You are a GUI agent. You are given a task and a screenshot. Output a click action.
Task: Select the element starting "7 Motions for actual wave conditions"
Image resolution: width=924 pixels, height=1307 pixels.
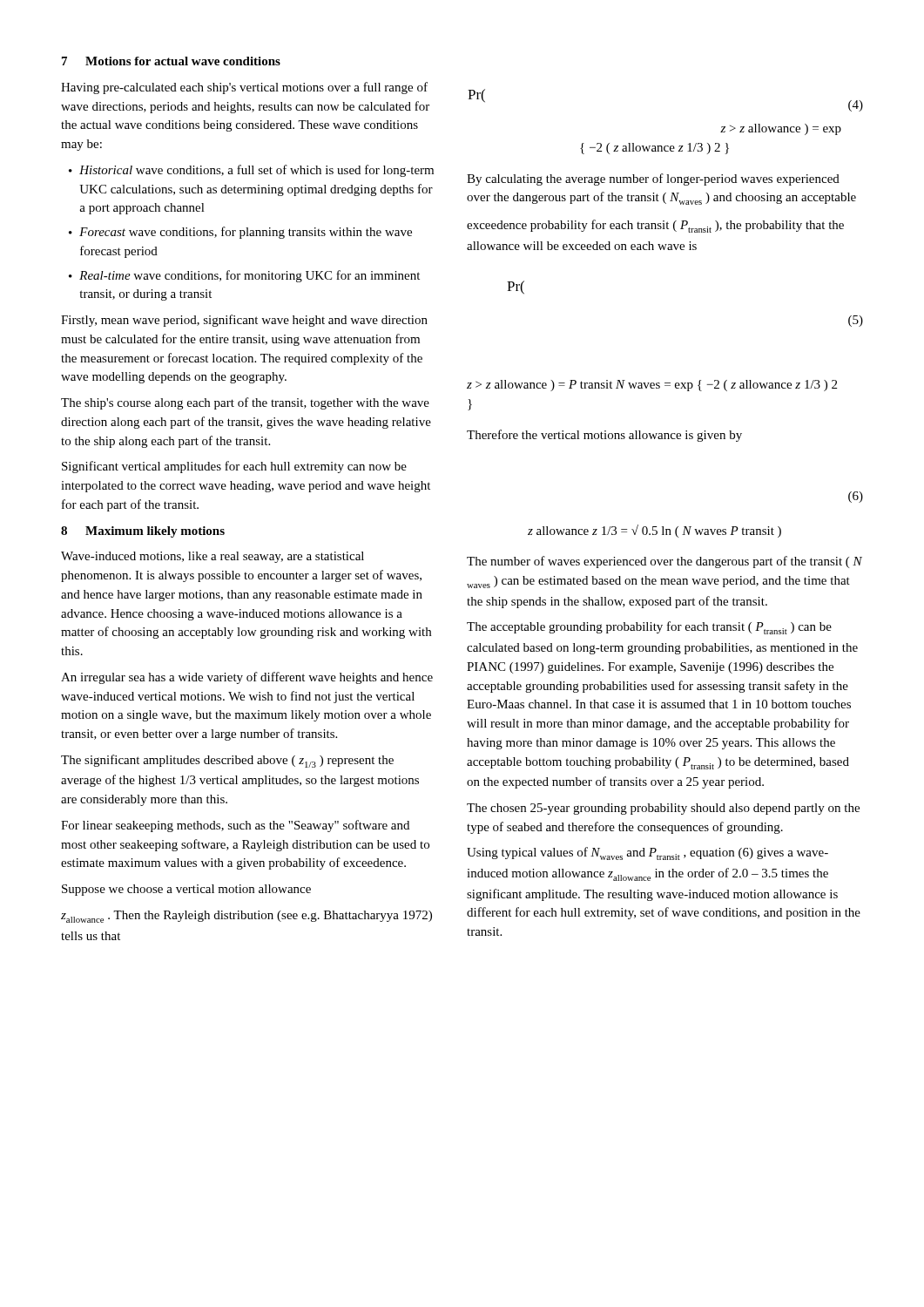171,62
